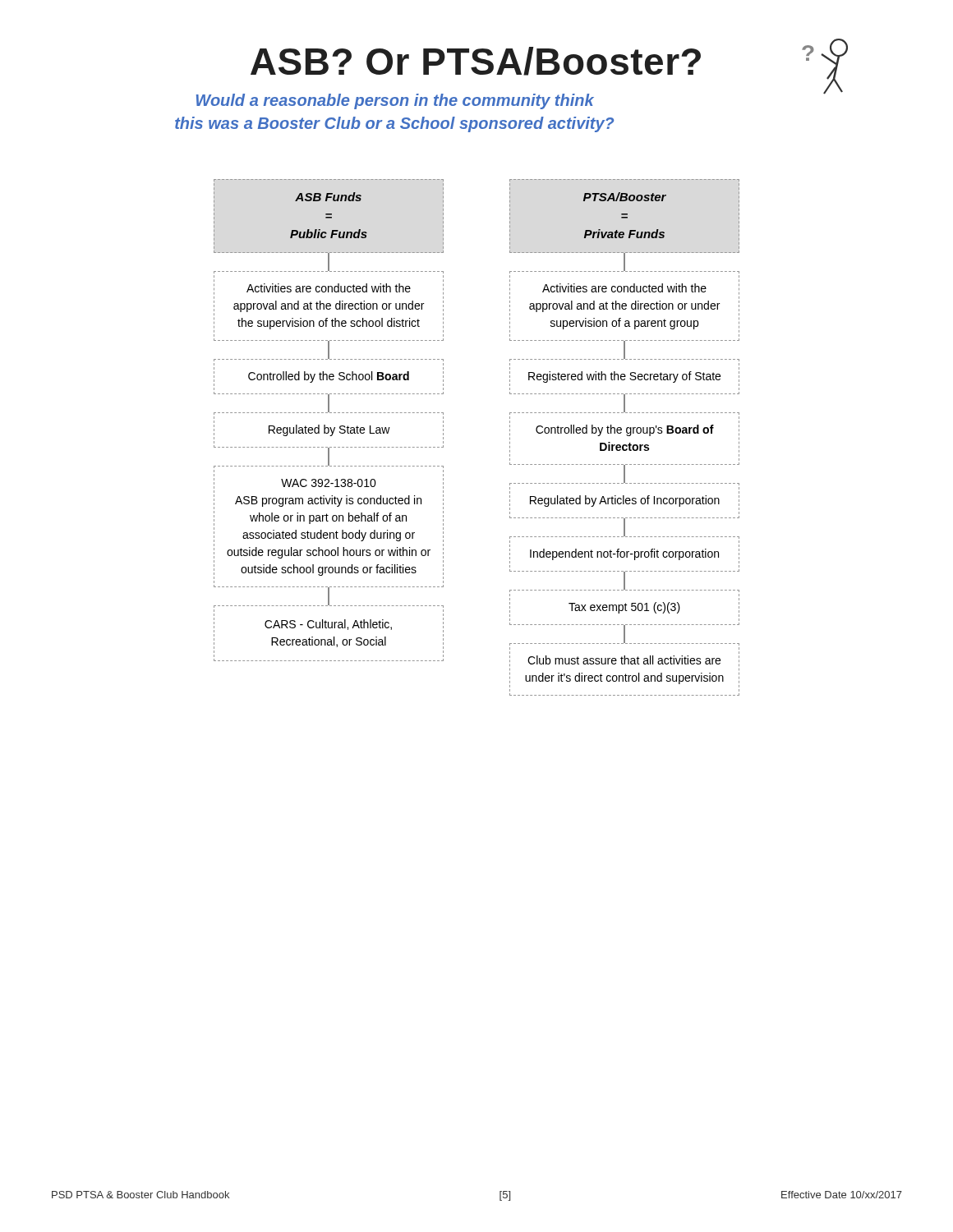Select the illustration
This screenshot has width=953, height=1232.
pyautogui.click(x=826, y=69)
